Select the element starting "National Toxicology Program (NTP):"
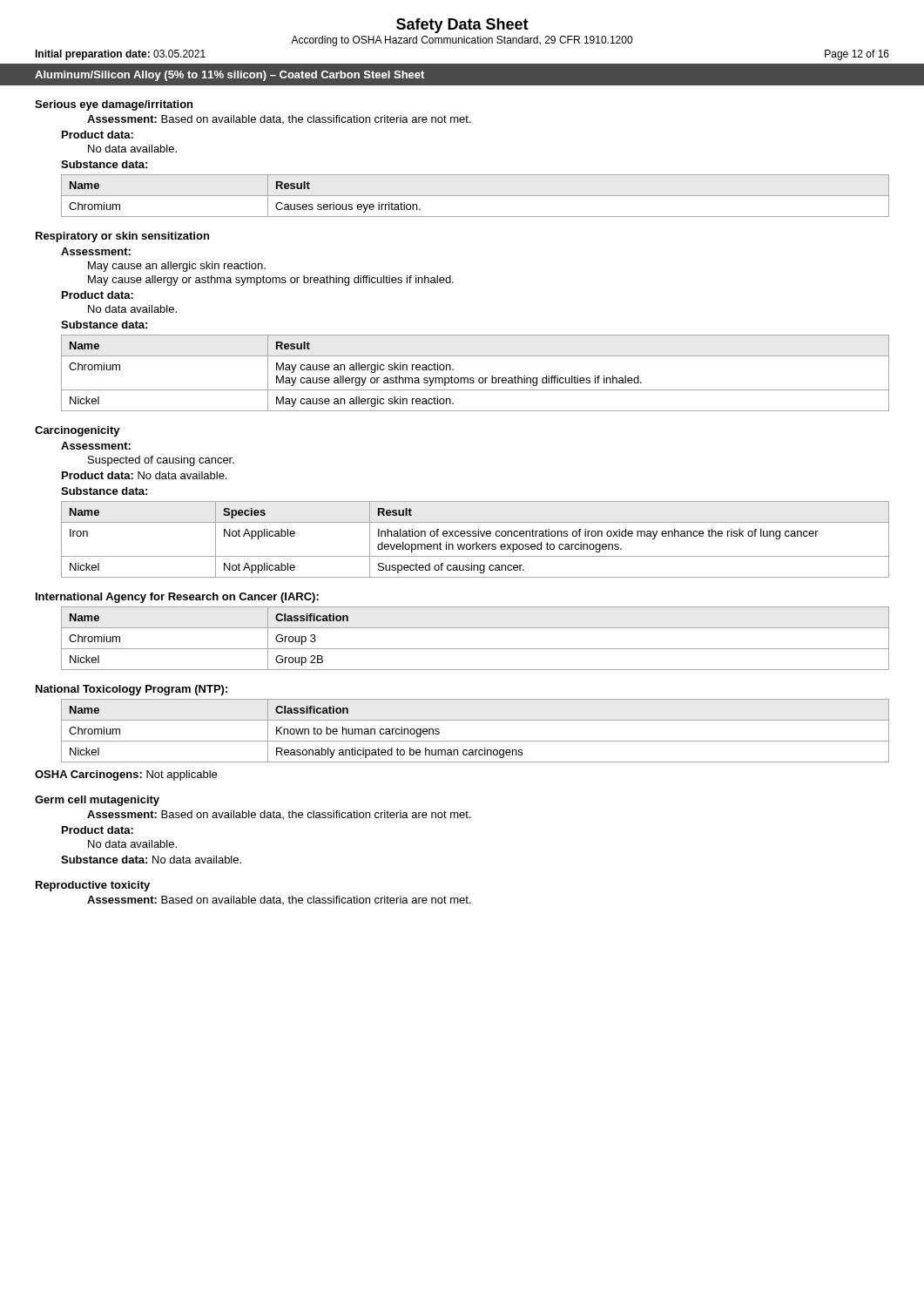Image resolution: width=924 pixels, height=1307 pixels. click(x=132, y=689)
